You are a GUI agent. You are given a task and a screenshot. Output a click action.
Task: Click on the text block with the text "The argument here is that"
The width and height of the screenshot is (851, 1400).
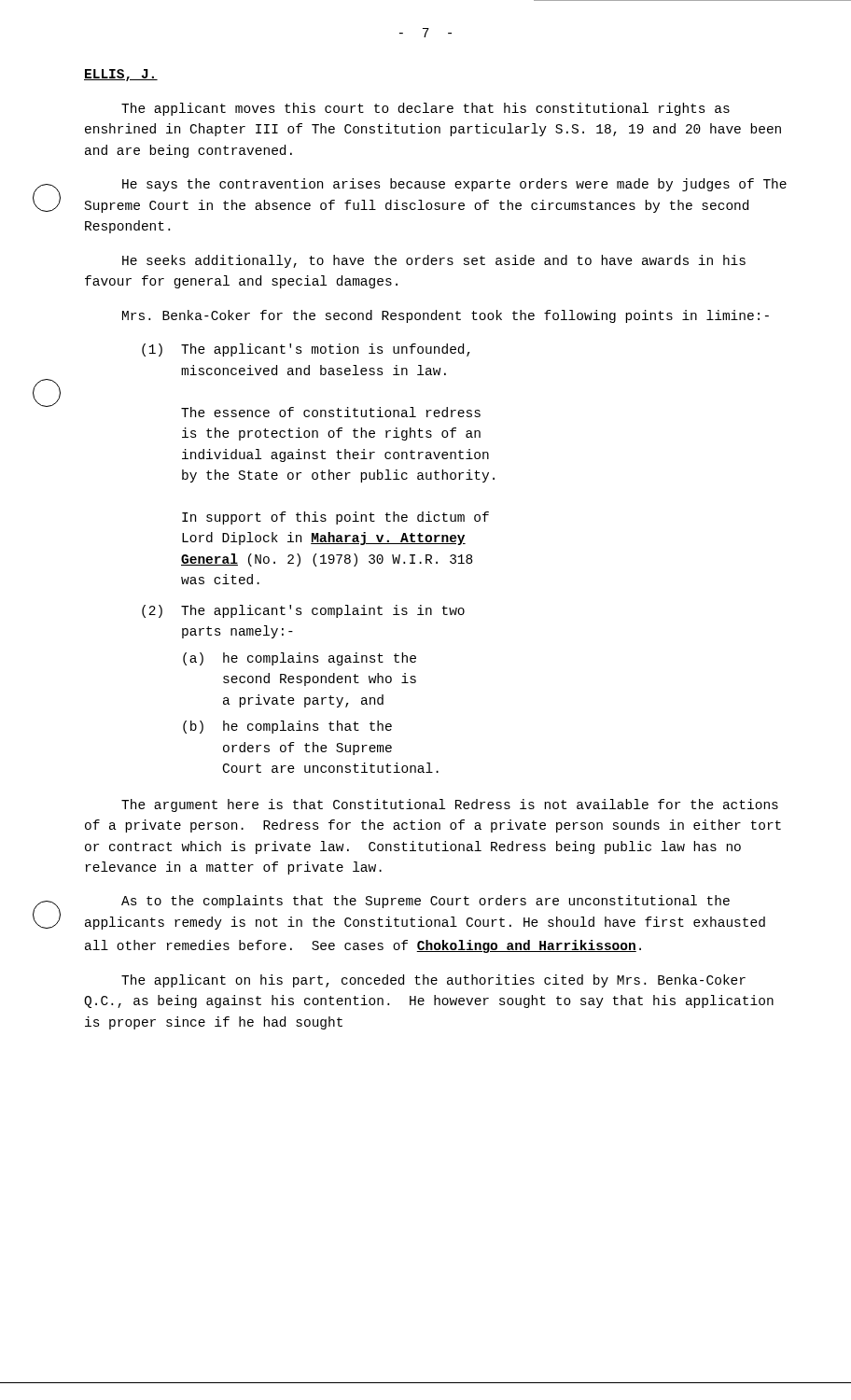pos(433,836)
